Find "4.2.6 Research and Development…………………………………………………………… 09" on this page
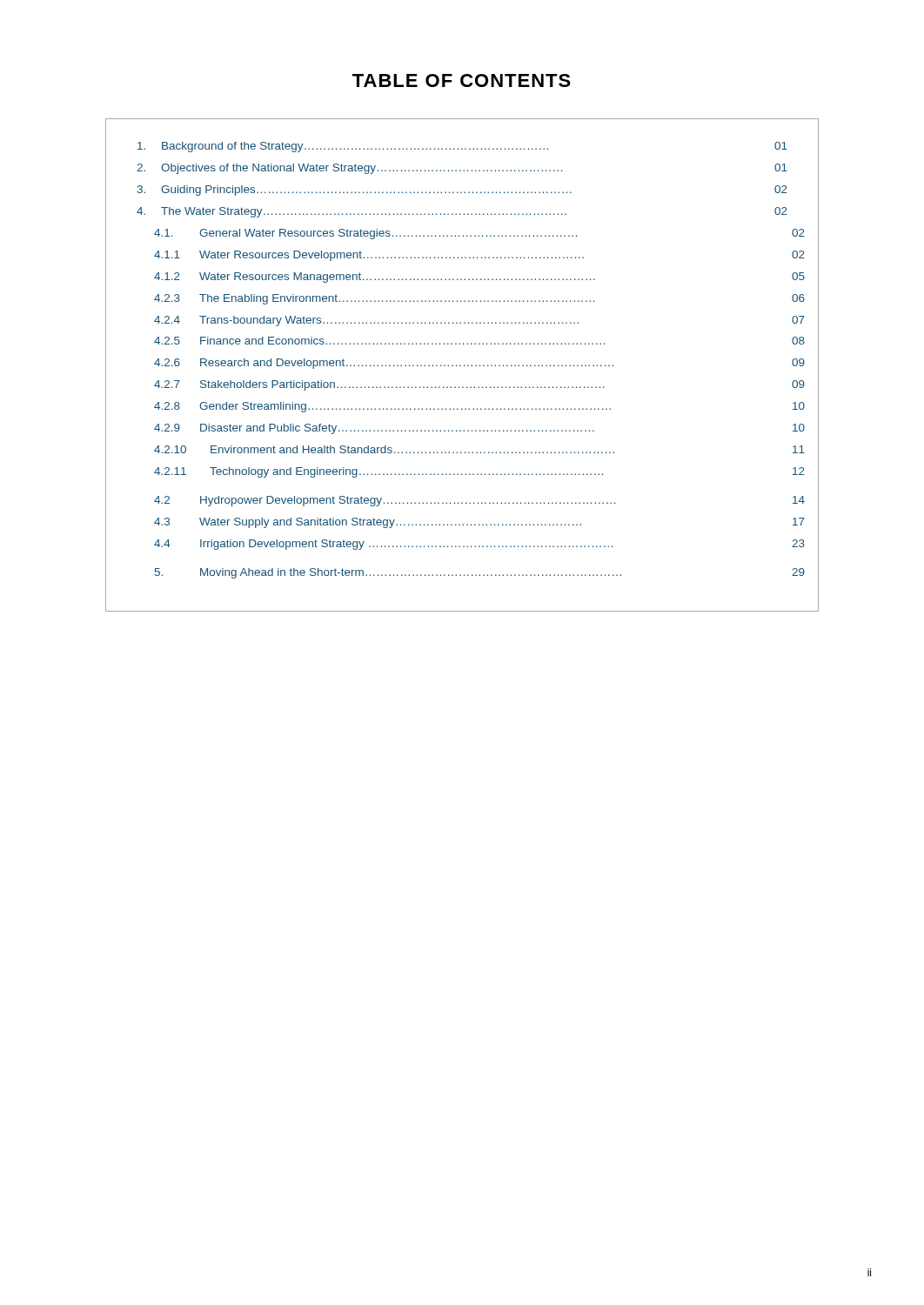This screenshot has height=1305, width=924. 479,364
